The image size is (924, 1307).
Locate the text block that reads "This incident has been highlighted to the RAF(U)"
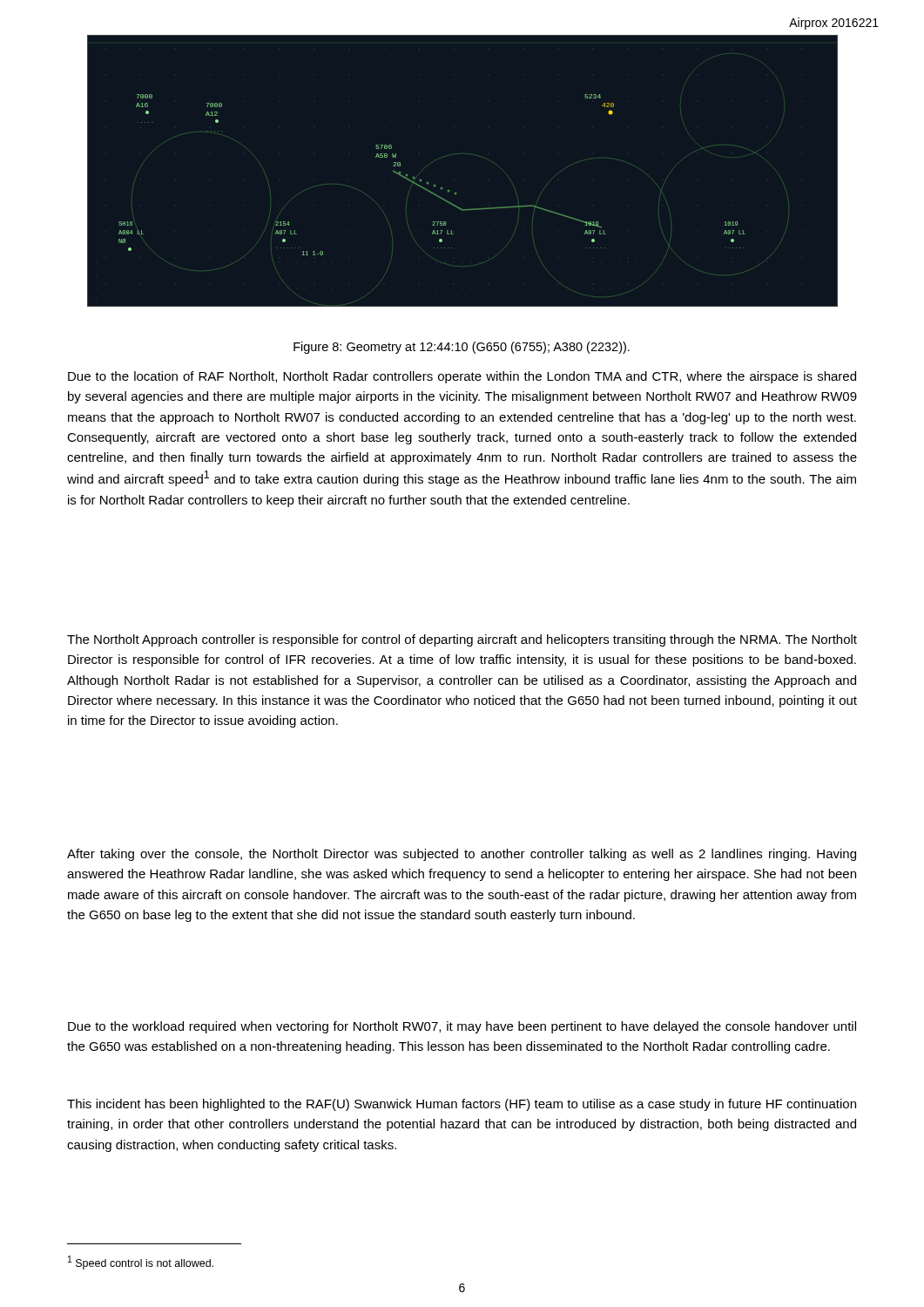tap(462, 1124)
